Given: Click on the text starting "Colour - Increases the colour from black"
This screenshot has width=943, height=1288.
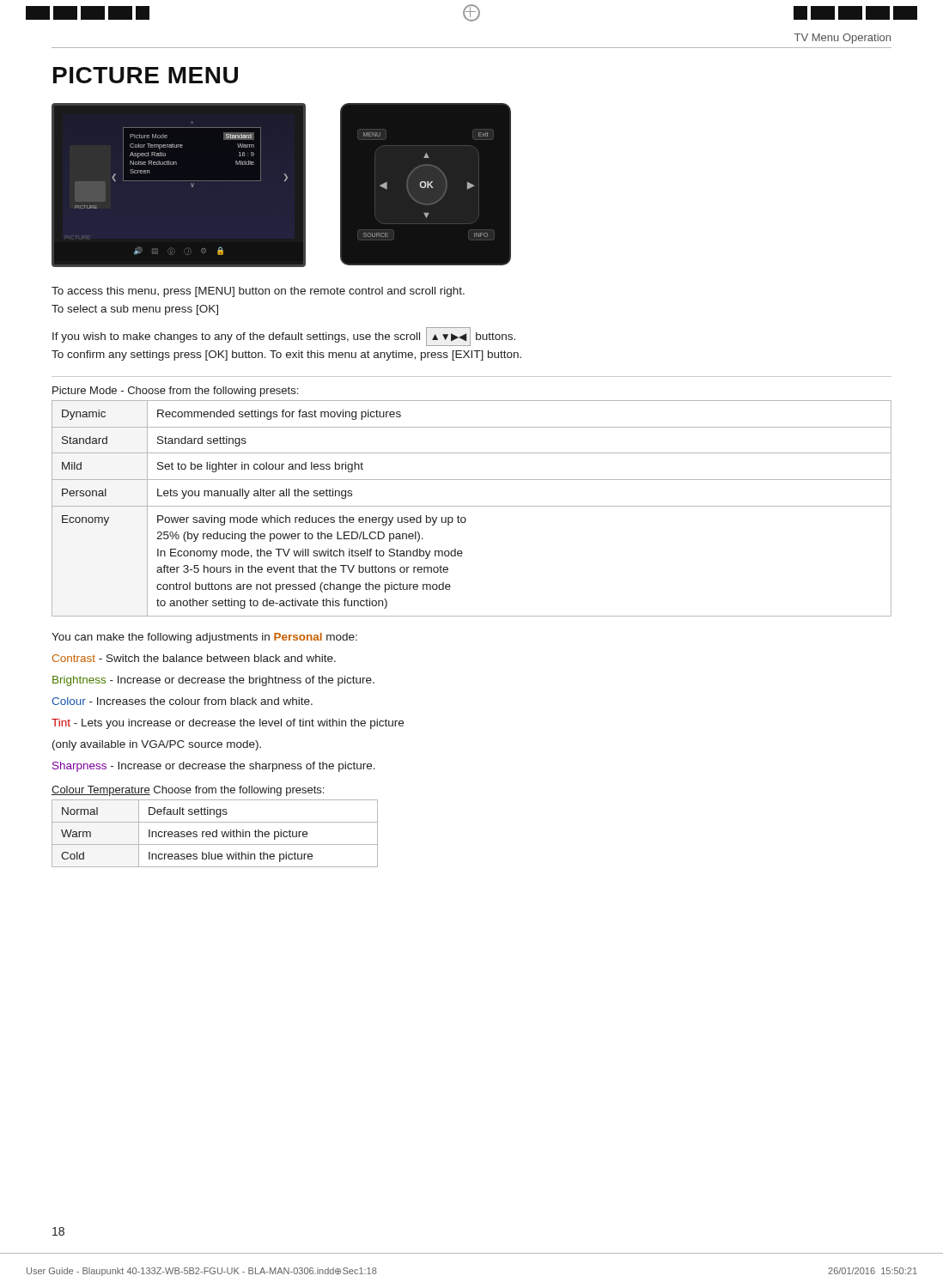Looking at the screenshot, I should (182, 701).
